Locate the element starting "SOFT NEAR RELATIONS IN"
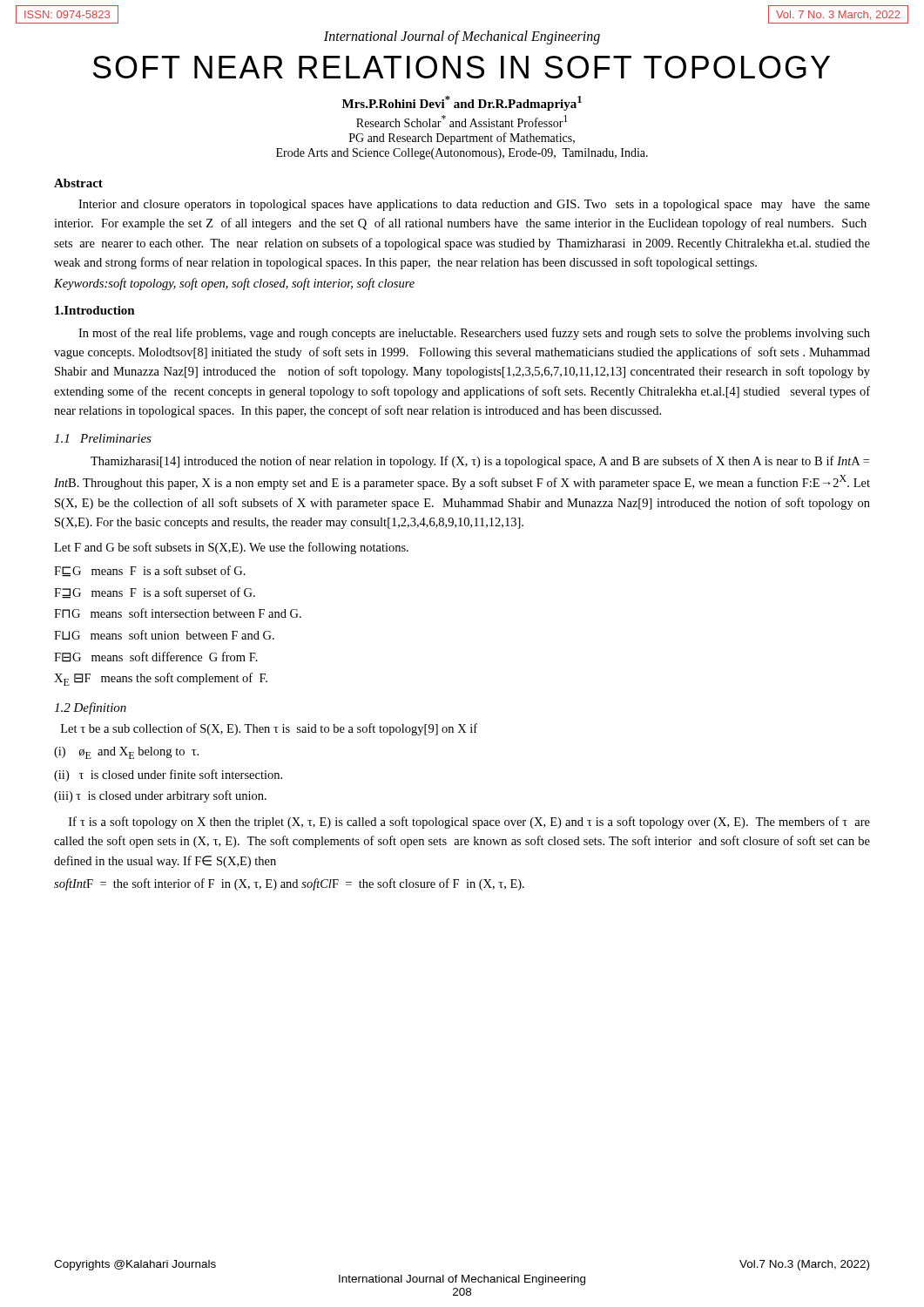 [462, 68]
